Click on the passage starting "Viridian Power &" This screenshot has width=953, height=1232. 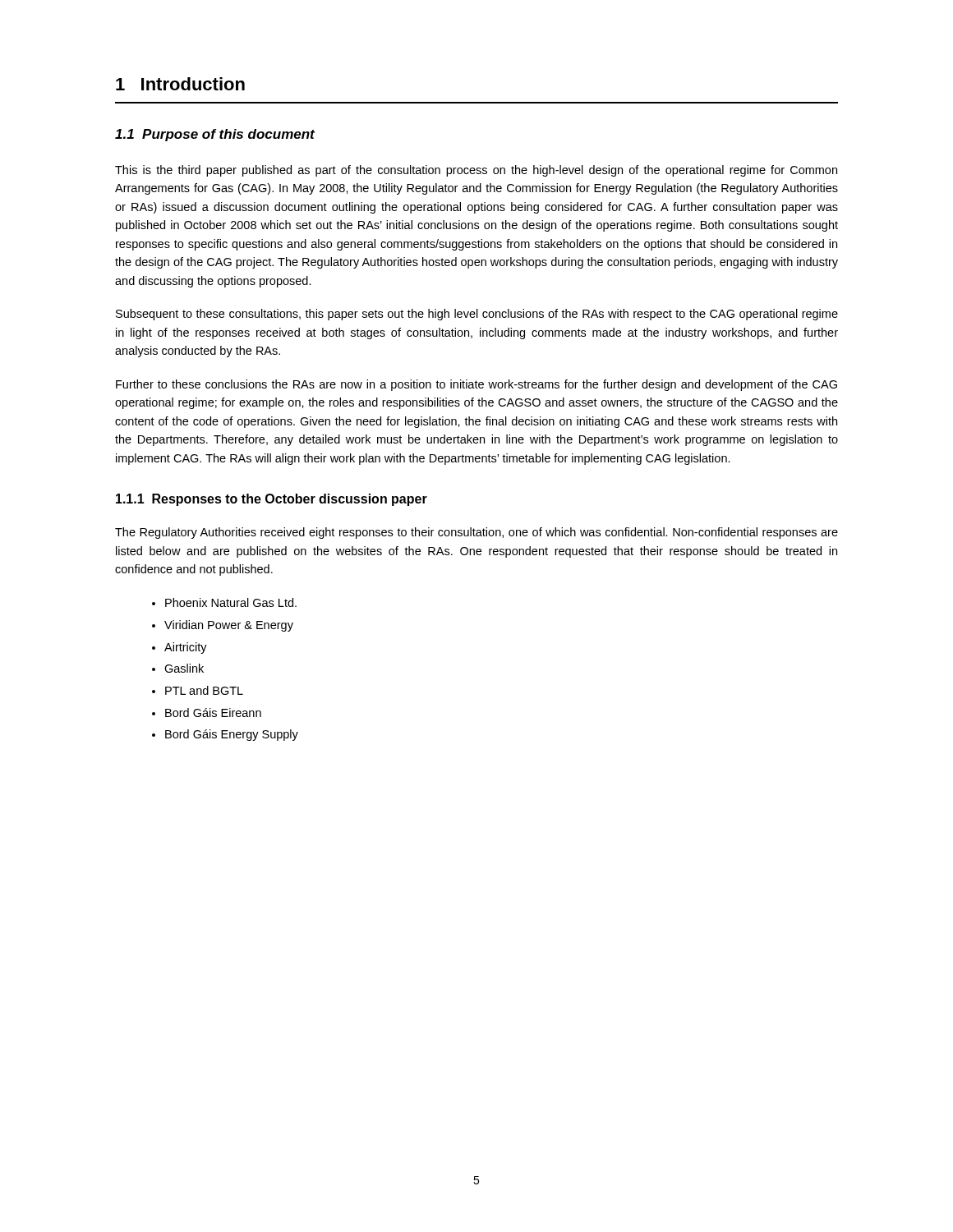(229, 625)
